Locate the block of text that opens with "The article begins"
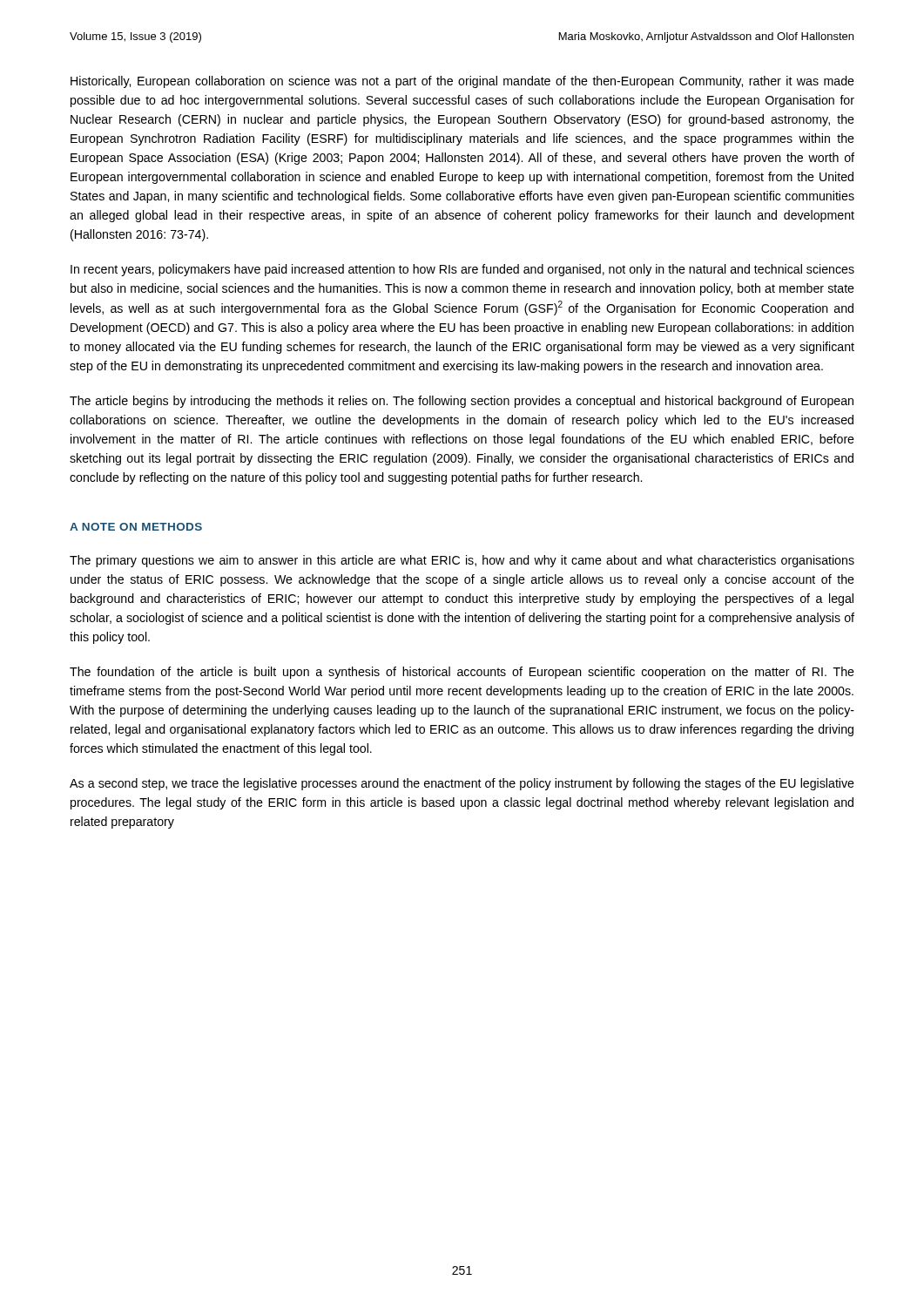The image size is (924, 1307). [462, 439]
